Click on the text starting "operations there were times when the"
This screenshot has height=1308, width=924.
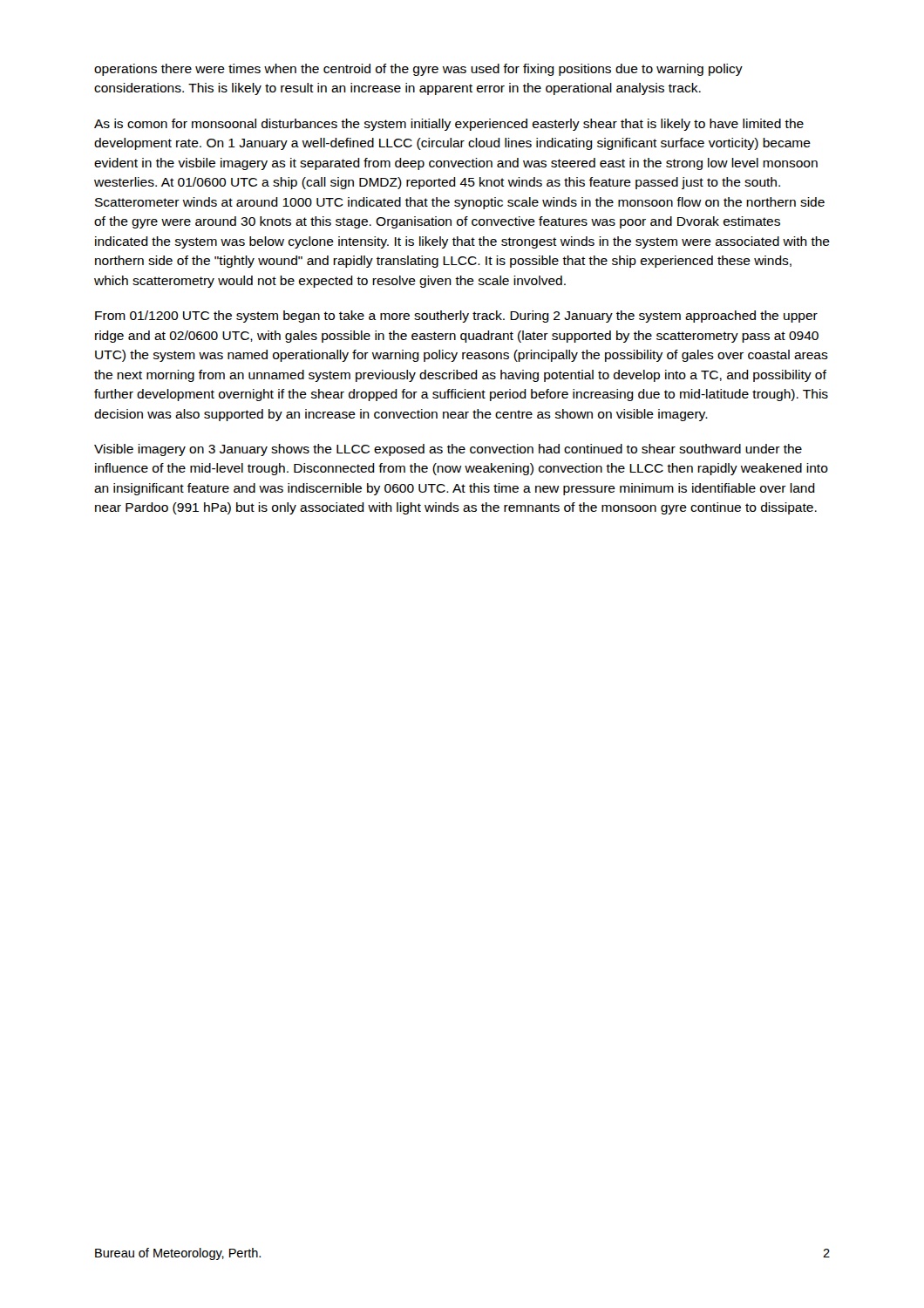[418, 78]
